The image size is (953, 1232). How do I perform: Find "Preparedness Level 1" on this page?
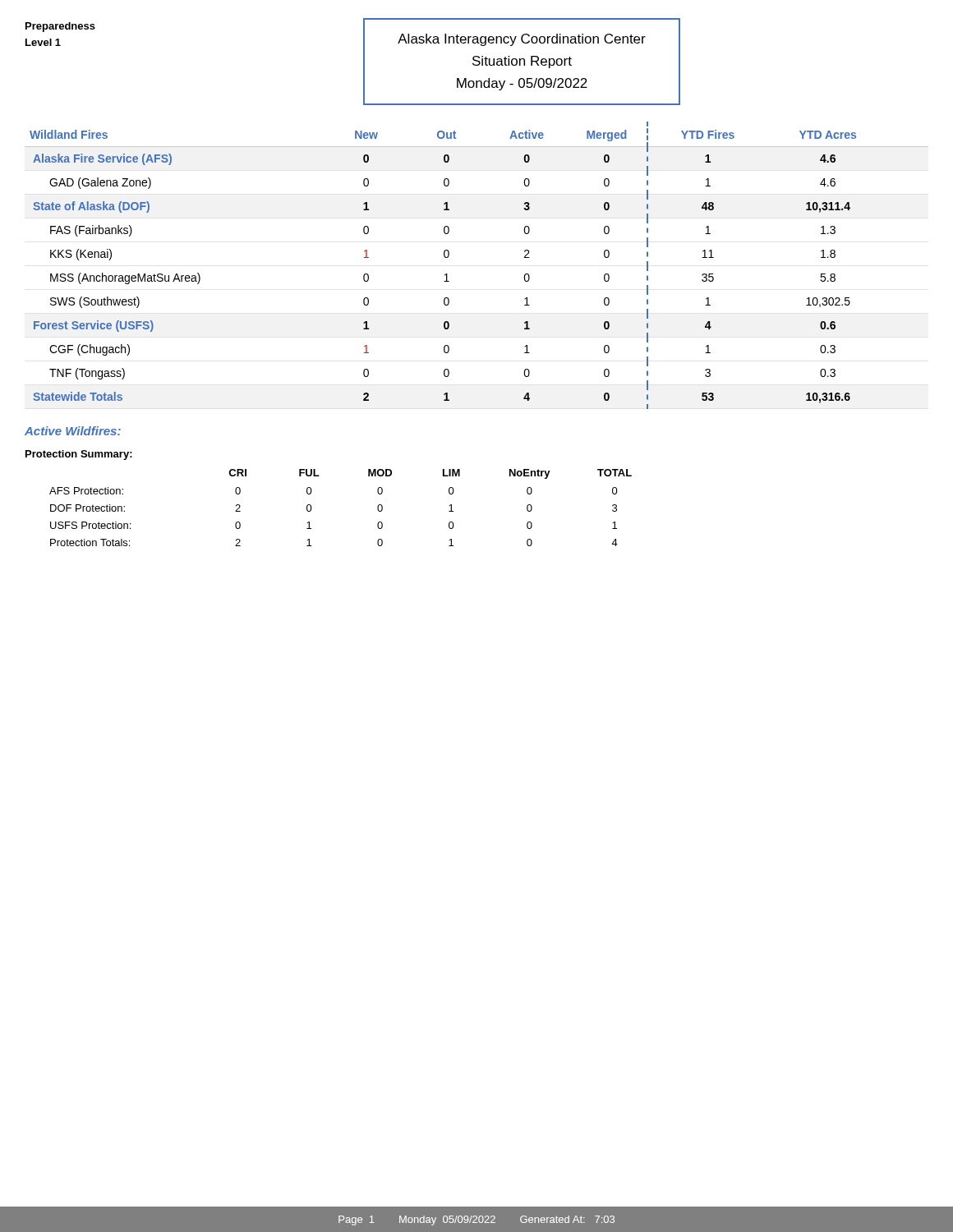point(60,34)
